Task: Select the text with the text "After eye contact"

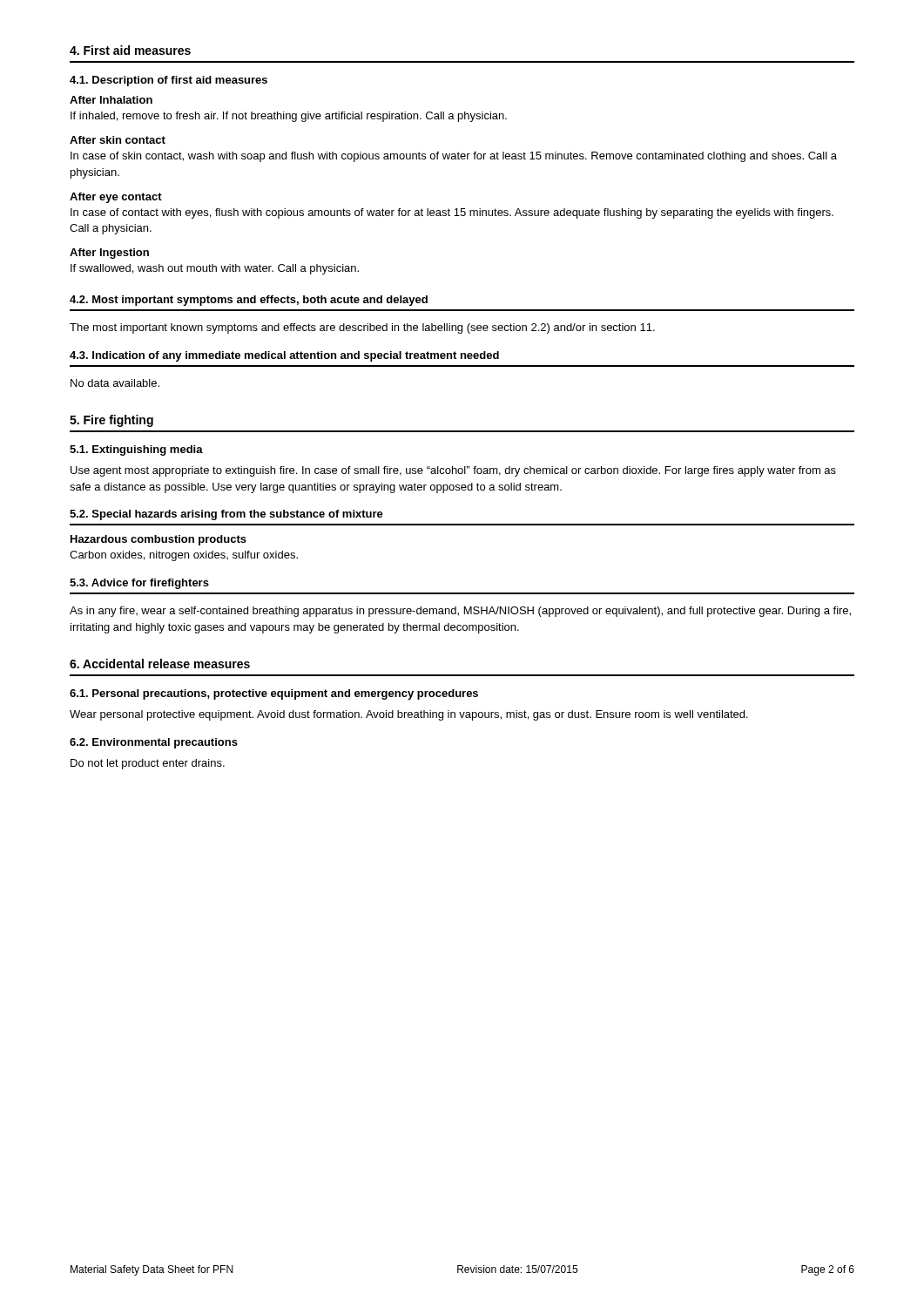Action: 116,196
